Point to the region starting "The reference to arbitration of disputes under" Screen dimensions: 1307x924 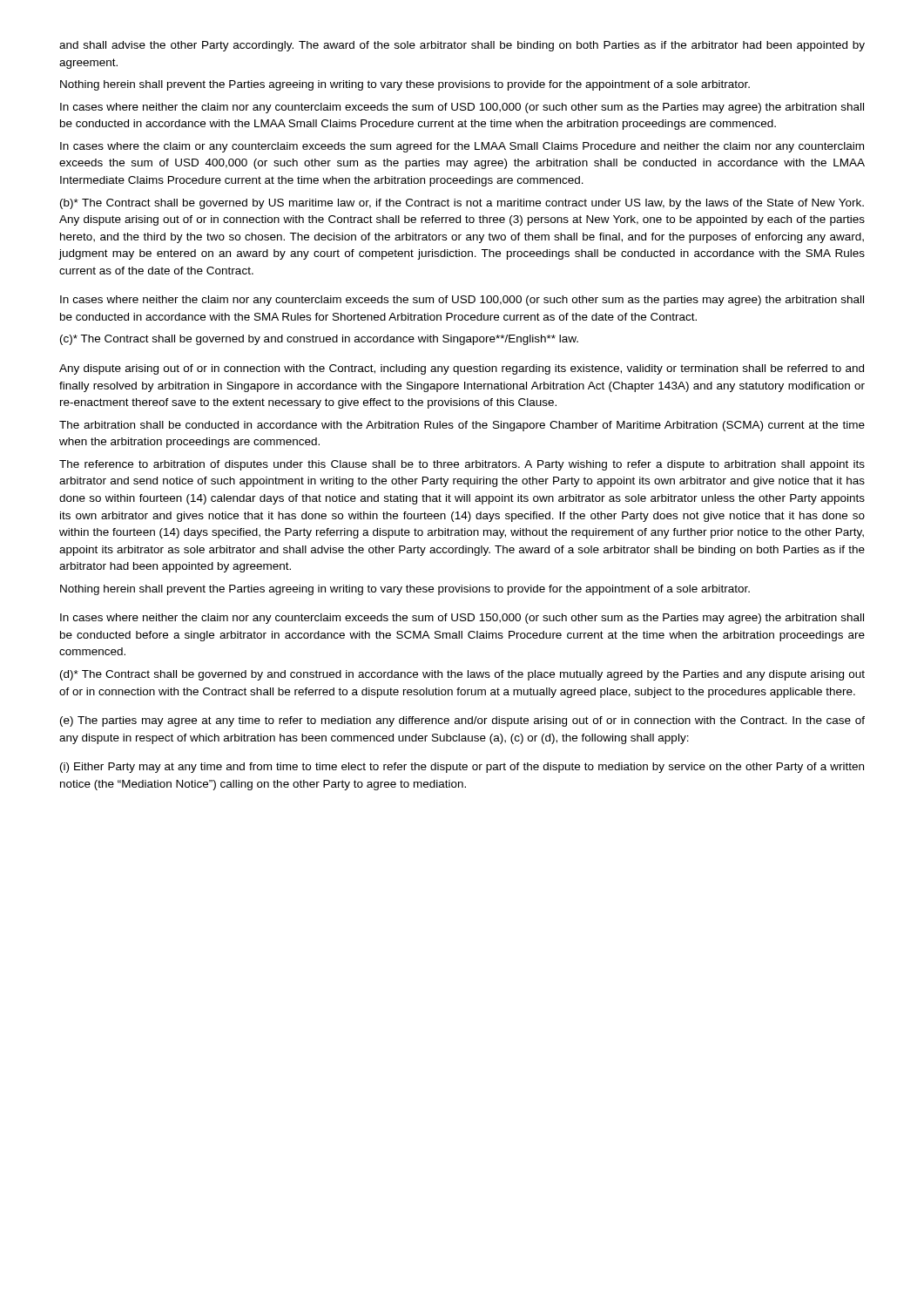(x=462, y=515)
